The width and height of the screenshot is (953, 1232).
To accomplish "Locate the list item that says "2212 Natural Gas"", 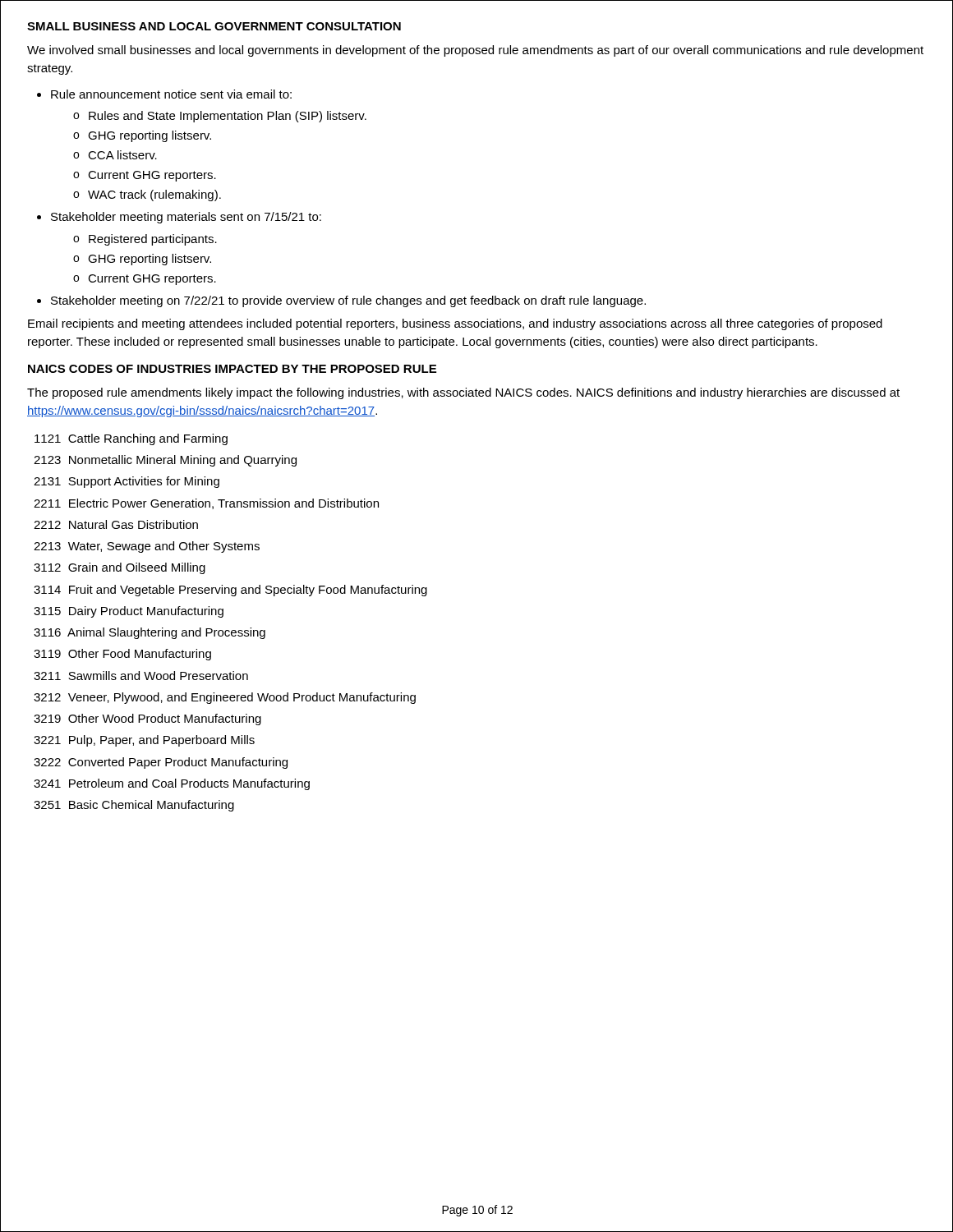I will pyautogui.click(x=116, y=524).
